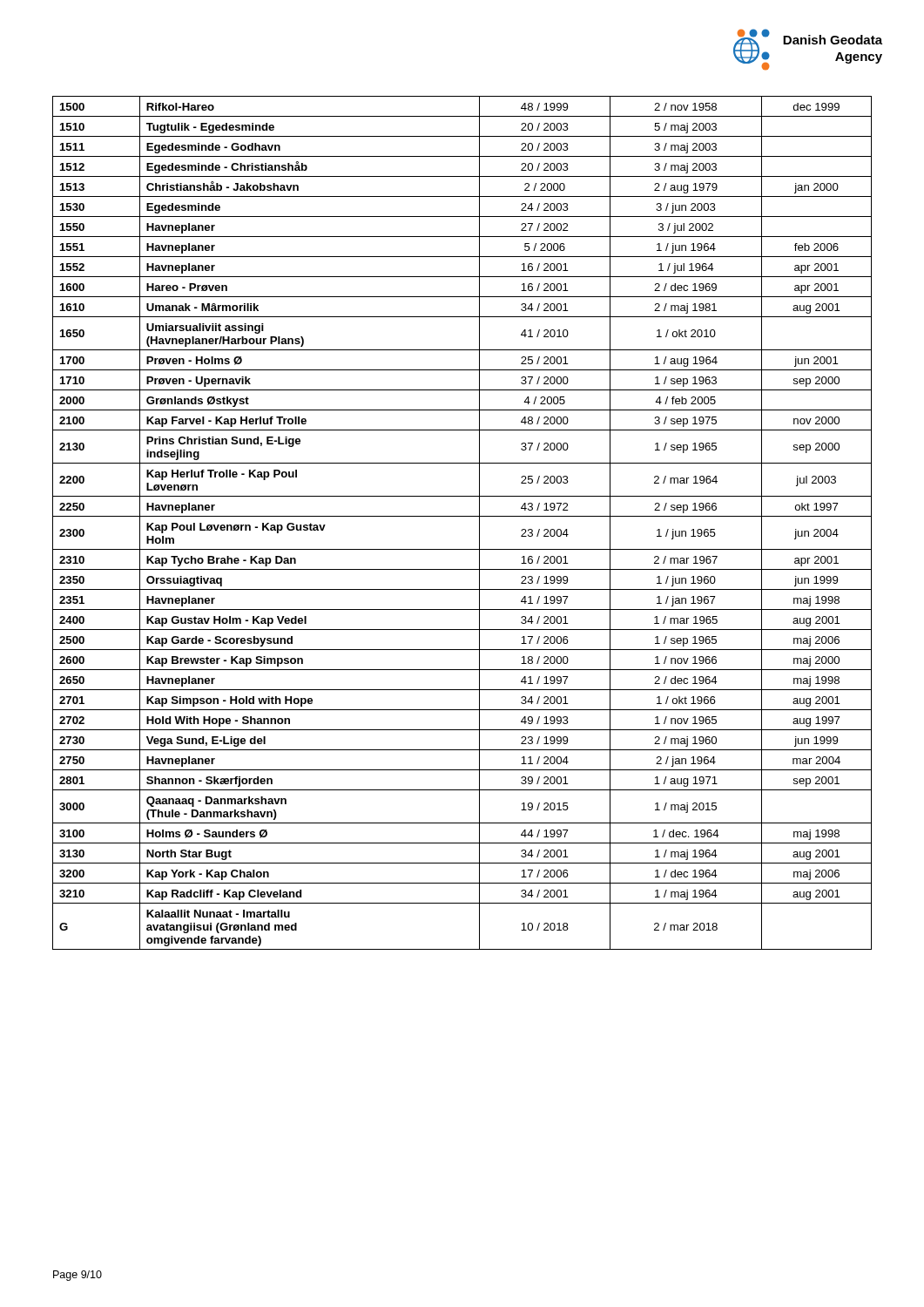Select the logo

[805, 48]
